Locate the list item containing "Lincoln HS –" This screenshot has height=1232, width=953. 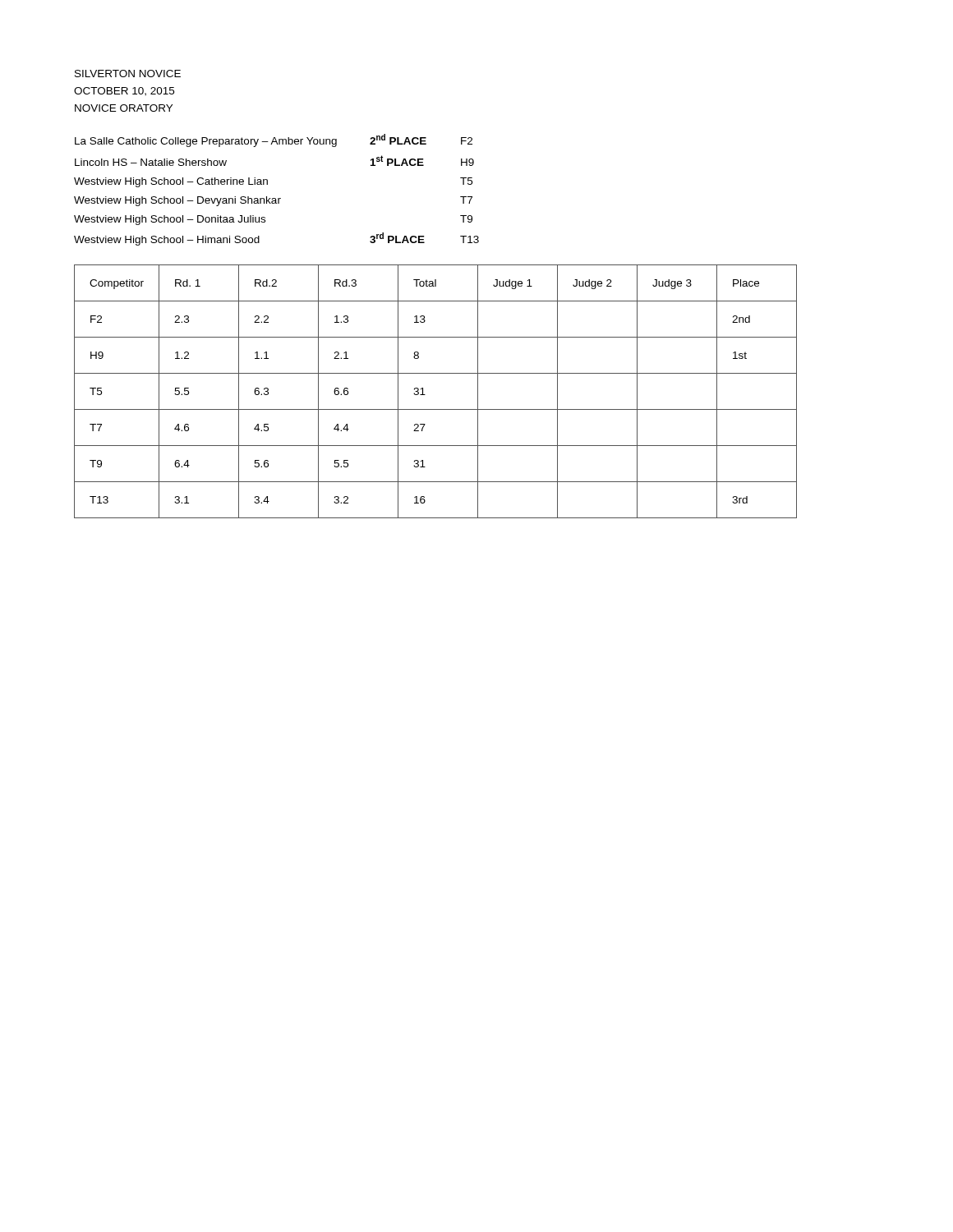[x=152, y=161]
